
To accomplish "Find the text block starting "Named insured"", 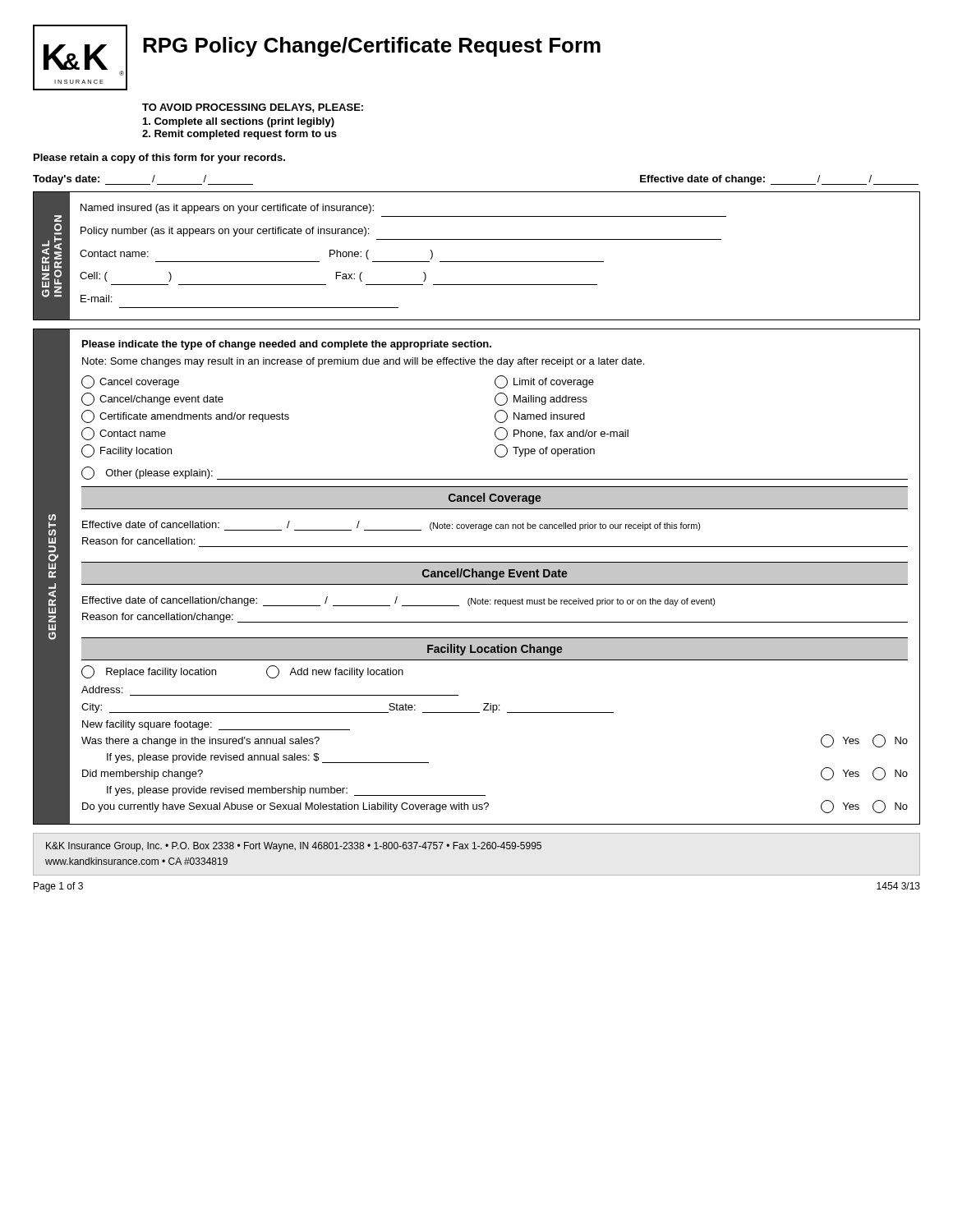I will (540, 416).
